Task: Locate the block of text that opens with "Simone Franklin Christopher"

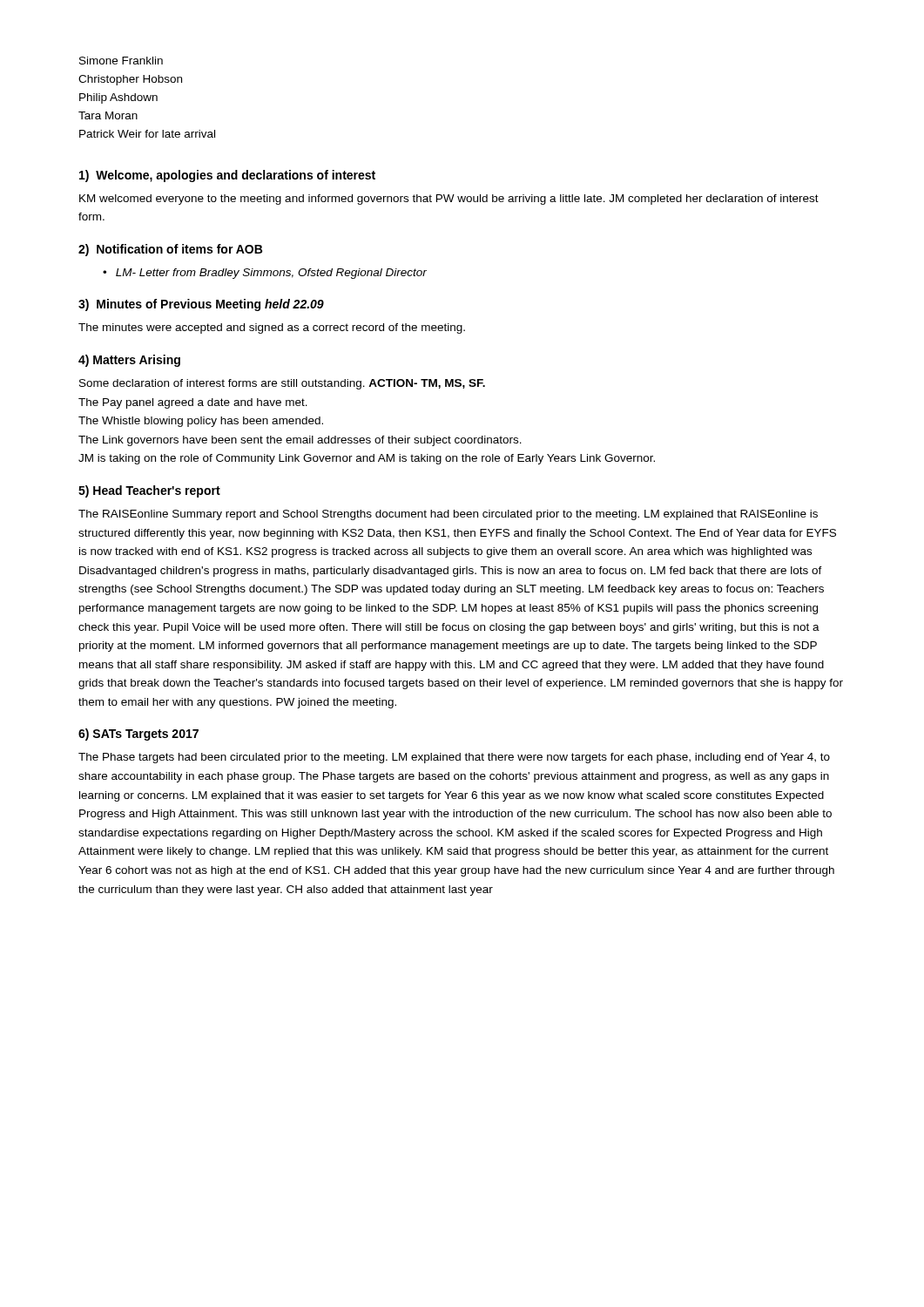Action: click(x=147, y=97)
